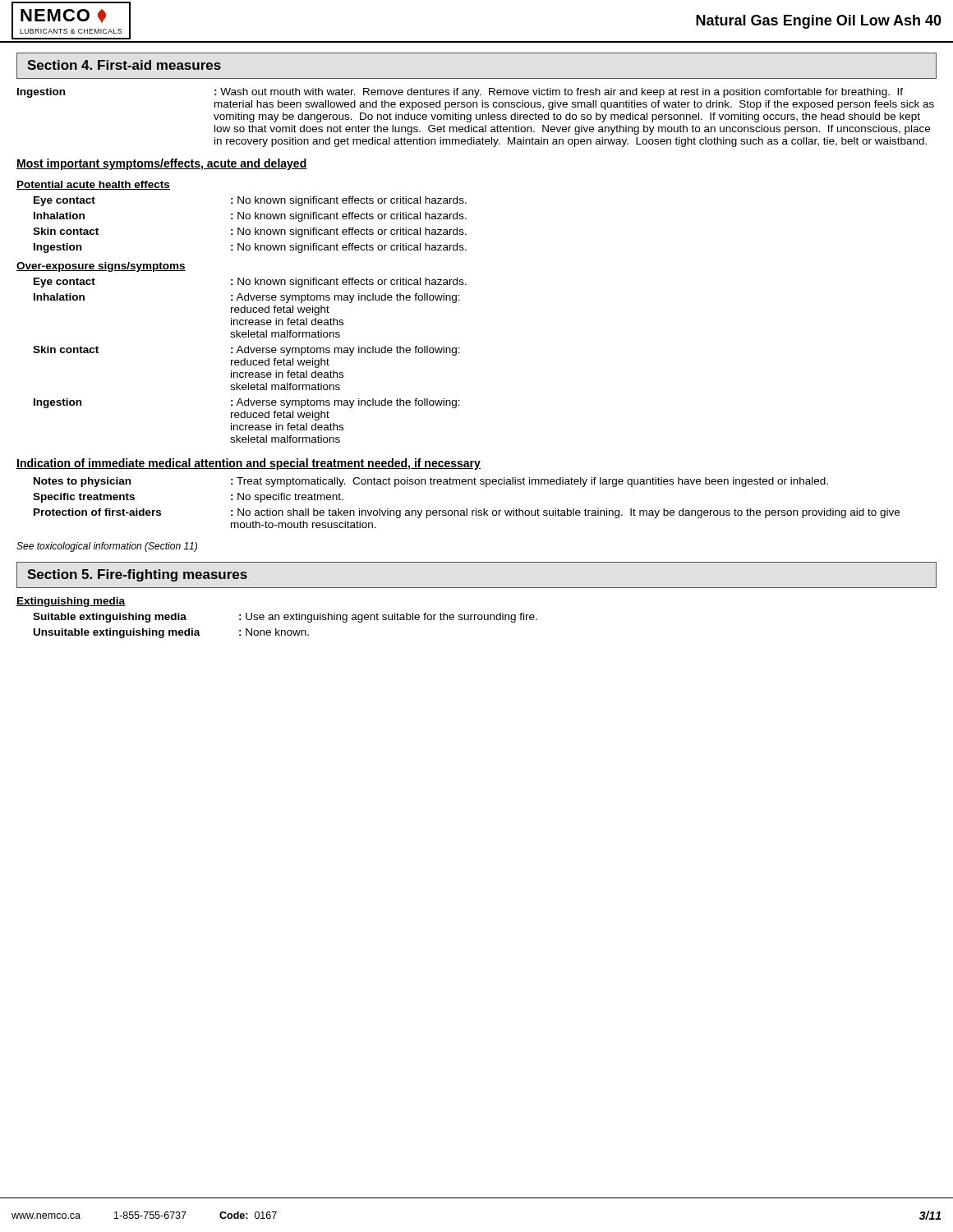The image size is (953, 1232).
Task: Point to the block beginning "Inhalation : Adverse symptoms may include the following:"
Action: coord(247,298)
